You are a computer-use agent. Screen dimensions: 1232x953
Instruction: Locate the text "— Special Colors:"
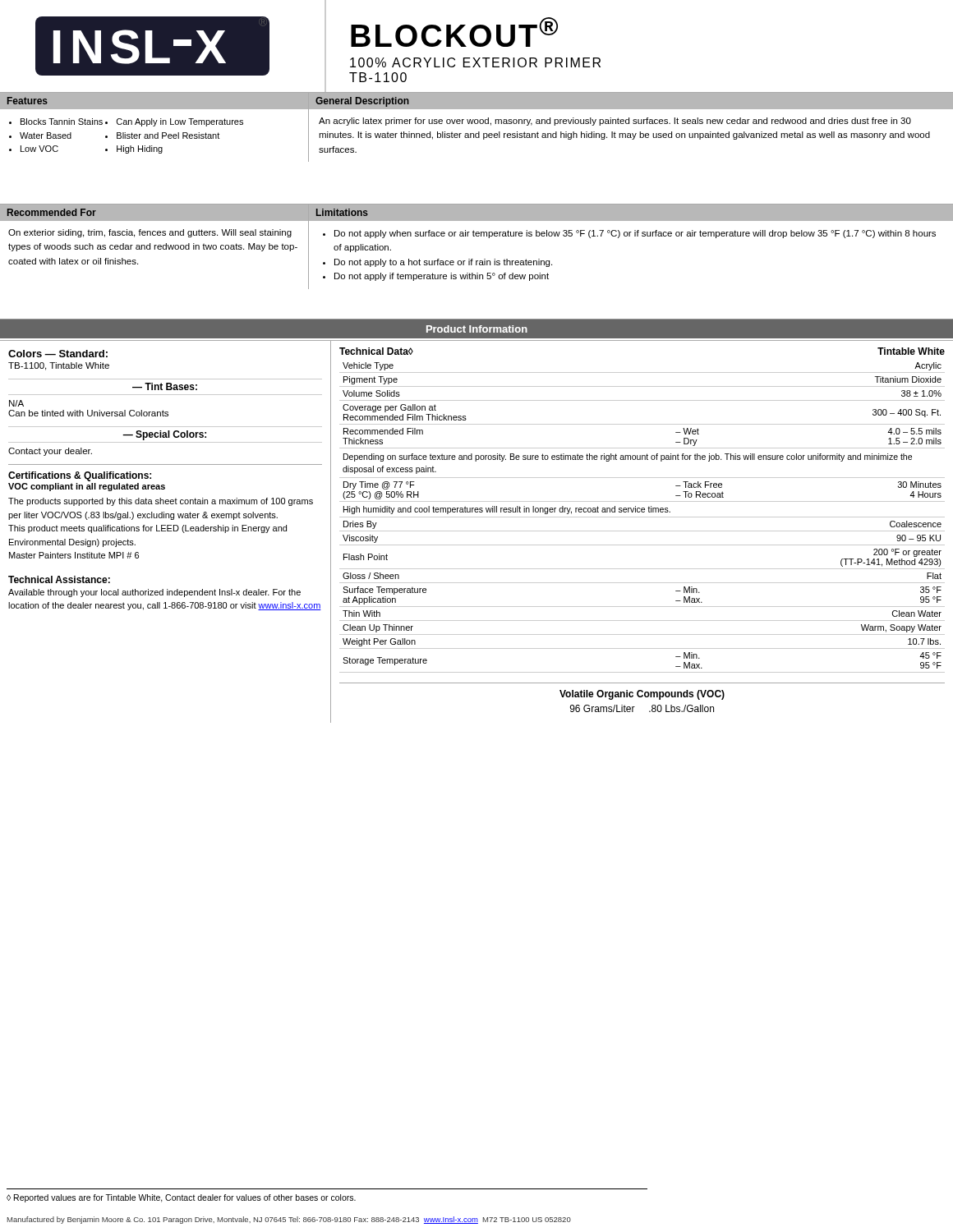(x=165, y=434)
